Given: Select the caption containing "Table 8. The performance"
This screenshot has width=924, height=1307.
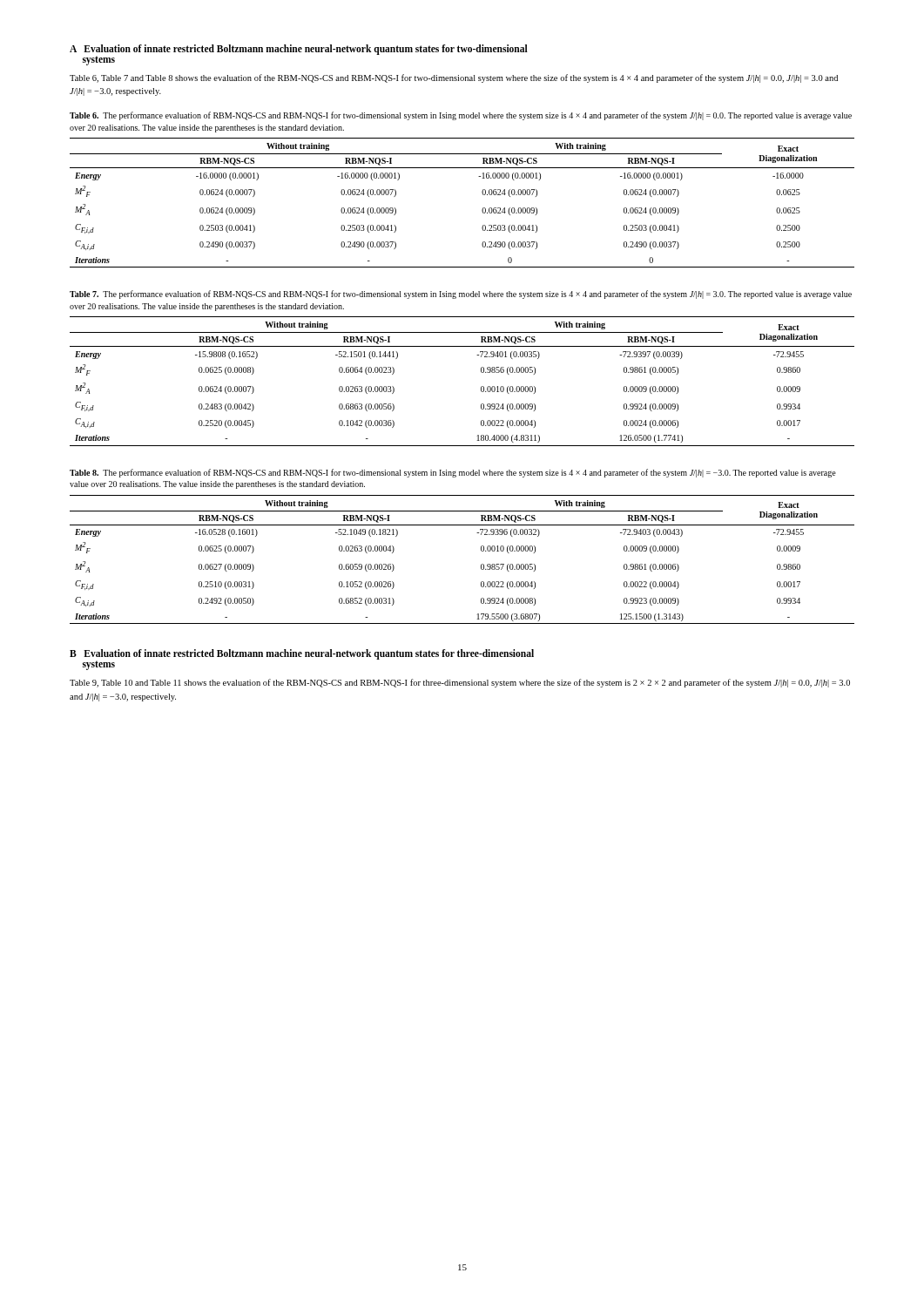Looking at the screenshot, I should tap(453, 478).
